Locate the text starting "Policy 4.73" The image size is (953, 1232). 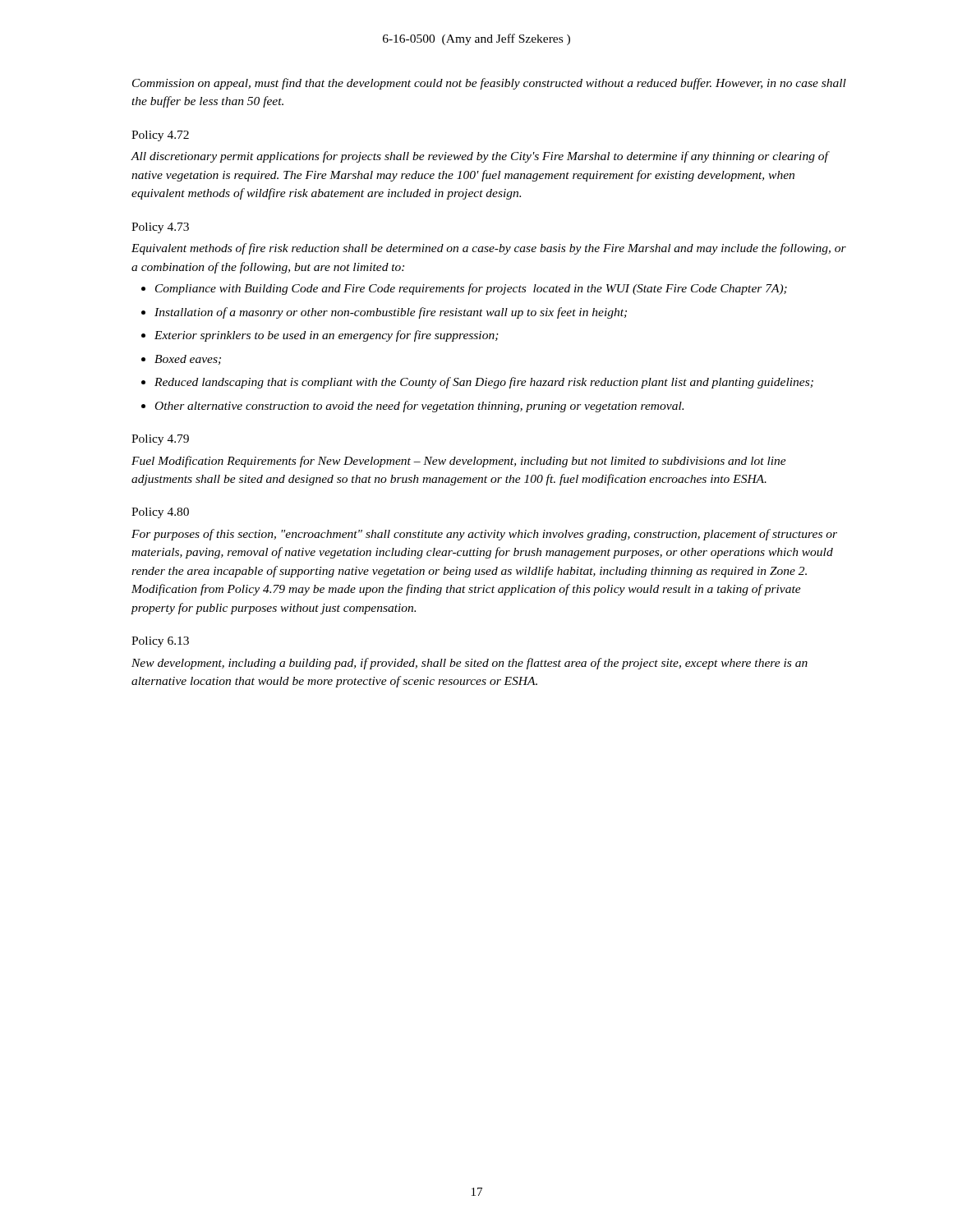click(x=160, y=226)
